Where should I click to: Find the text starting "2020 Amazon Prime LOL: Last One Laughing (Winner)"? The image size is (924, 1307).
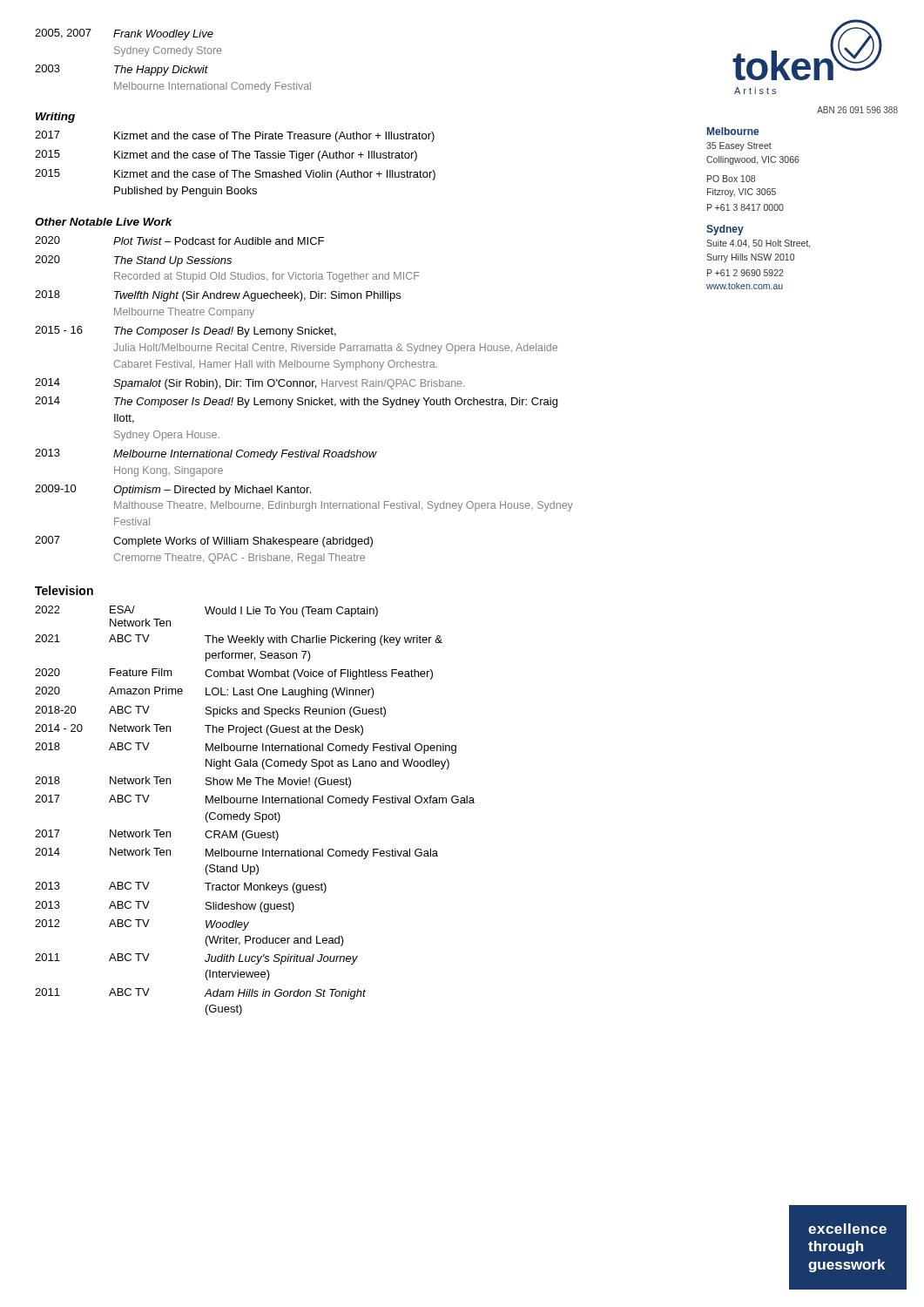click(305, 692)
